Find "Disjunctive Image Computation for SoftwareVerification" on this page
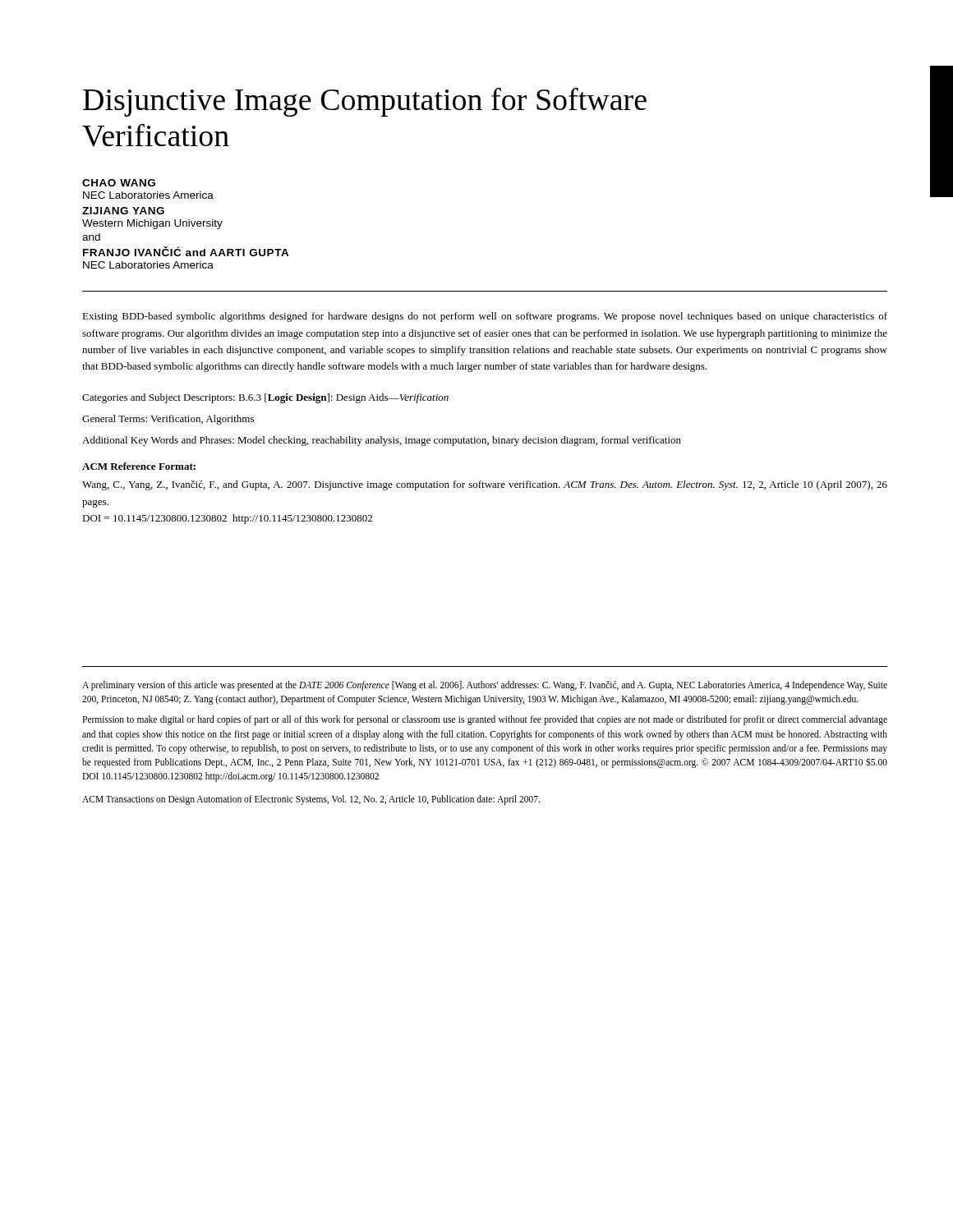The image size is (953, 1232). click(485, 118)
